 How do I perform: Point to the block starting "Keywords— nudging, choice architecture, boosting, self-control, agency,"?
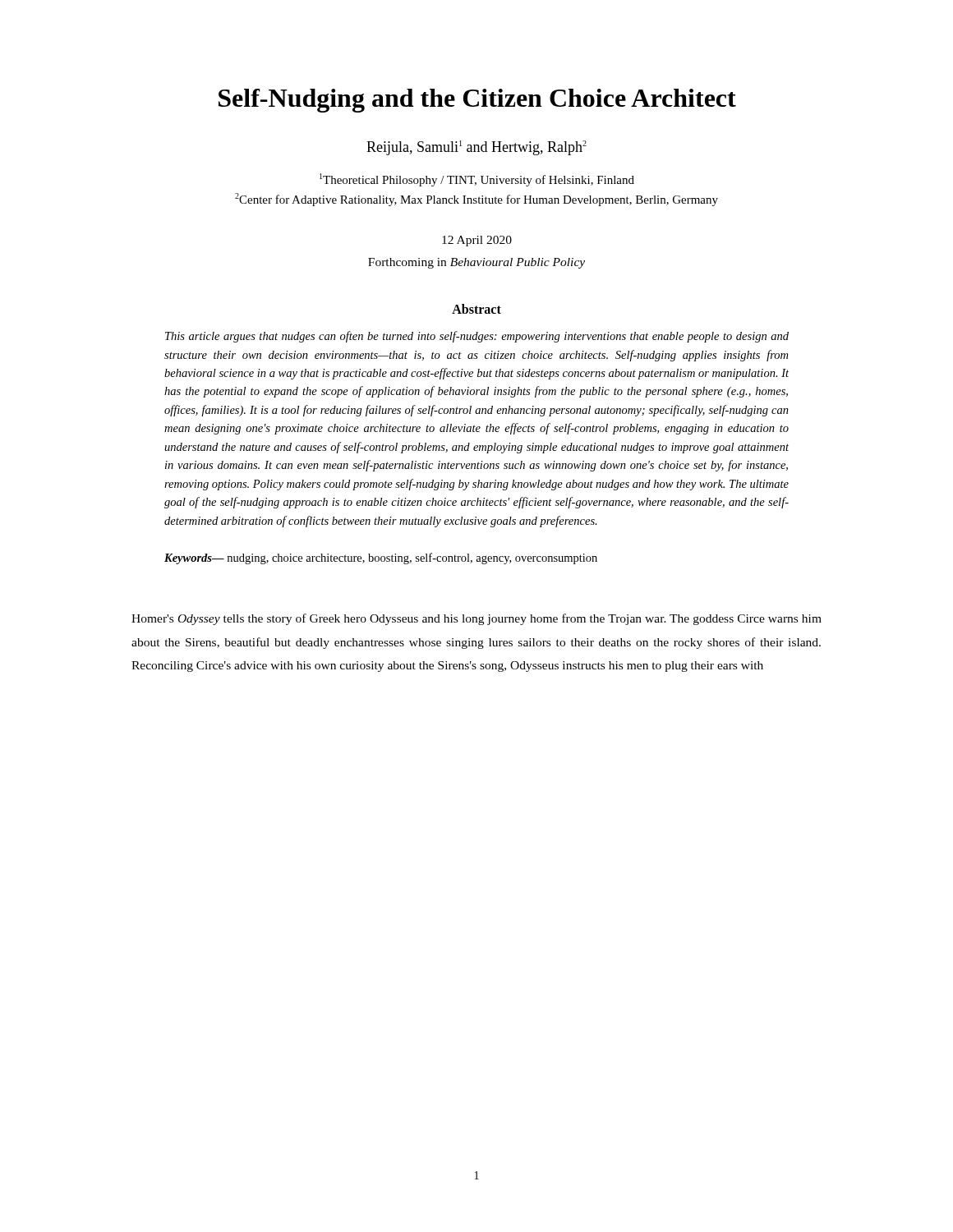click(x=381, y=558)
